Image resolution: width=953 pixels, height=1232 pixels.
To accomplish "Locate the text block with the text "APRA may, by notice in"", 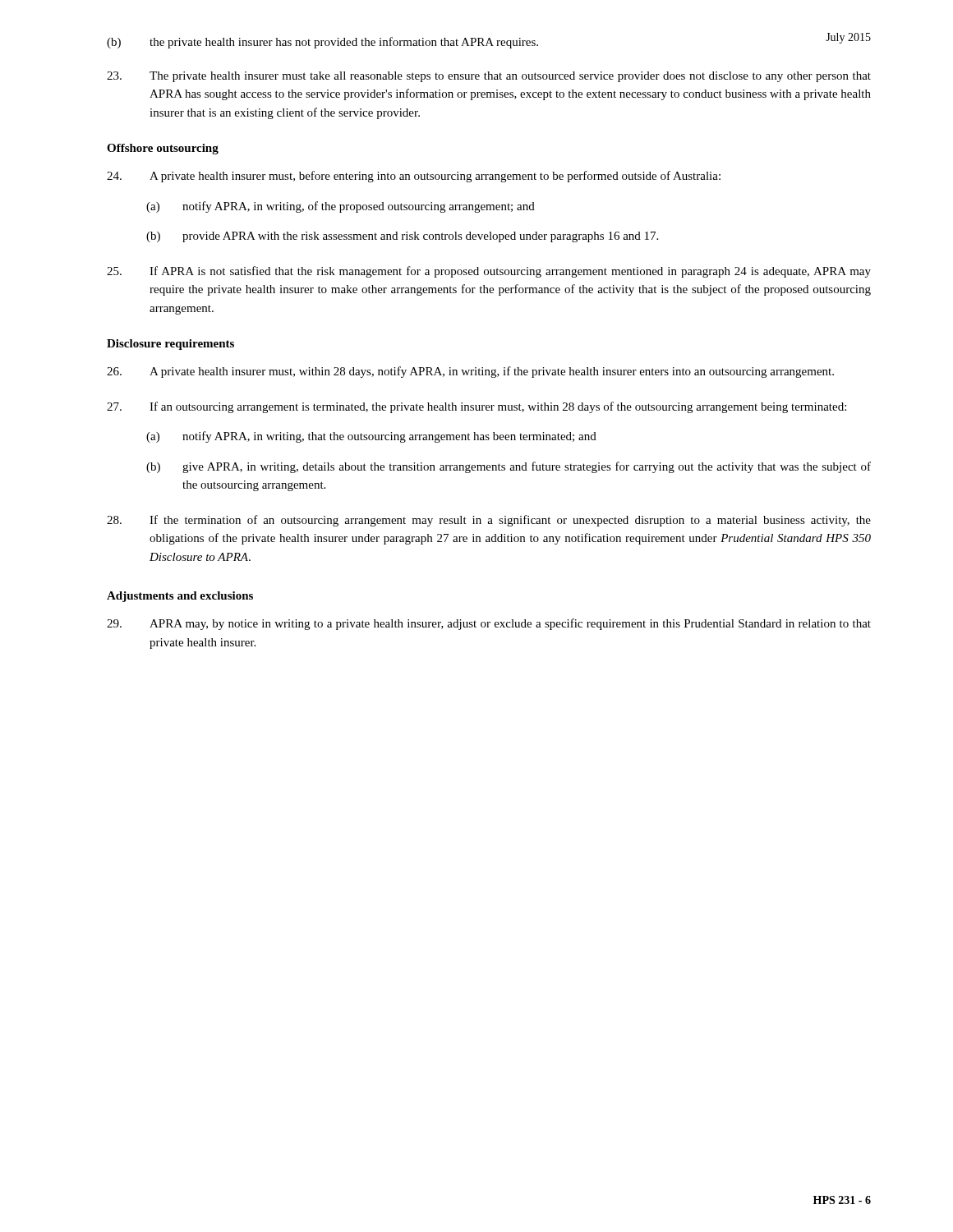I will click(x=489, y=633).
